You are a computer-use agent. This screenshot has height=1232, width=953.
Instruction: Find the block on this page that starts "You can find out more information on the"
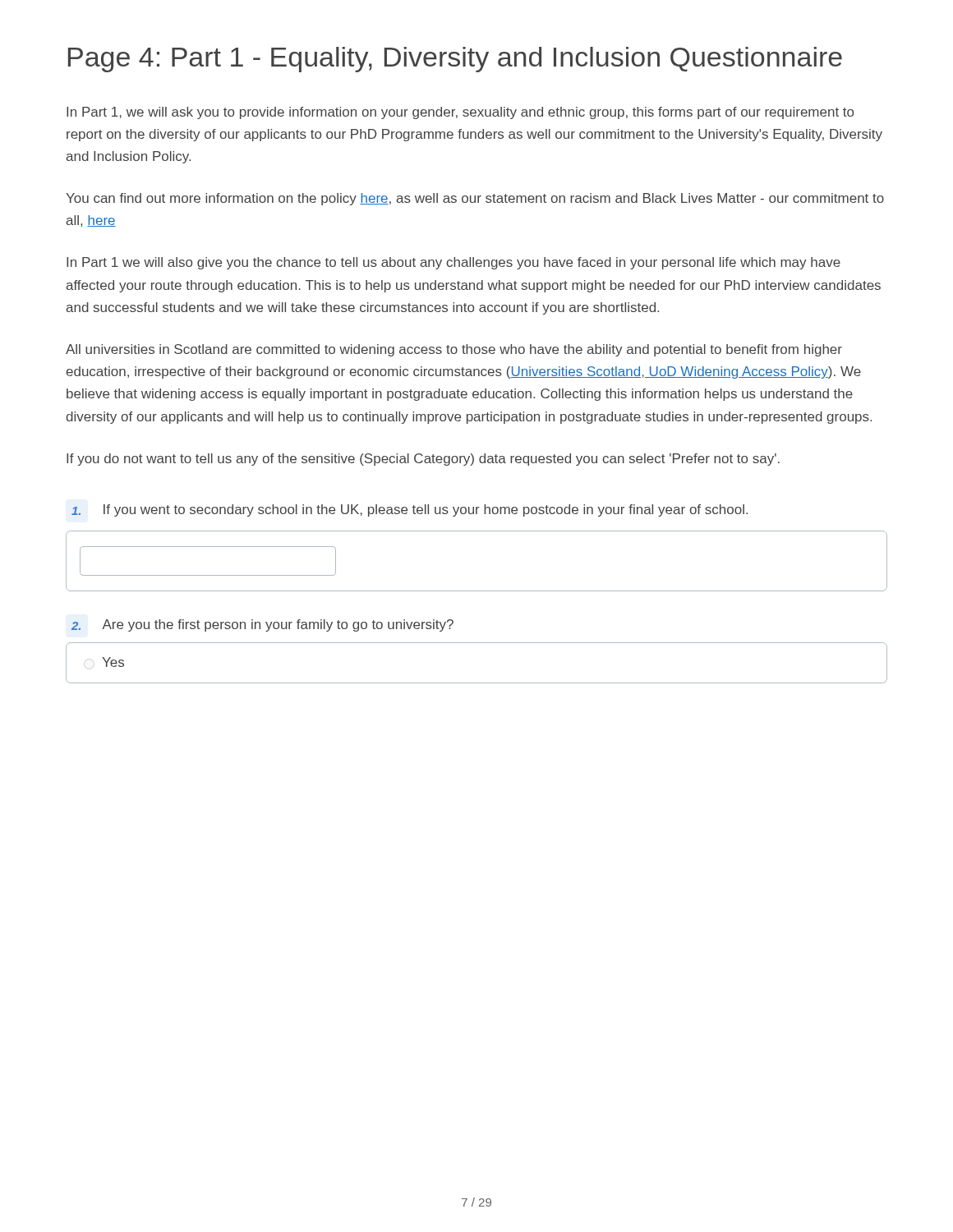tap(475, 210)
